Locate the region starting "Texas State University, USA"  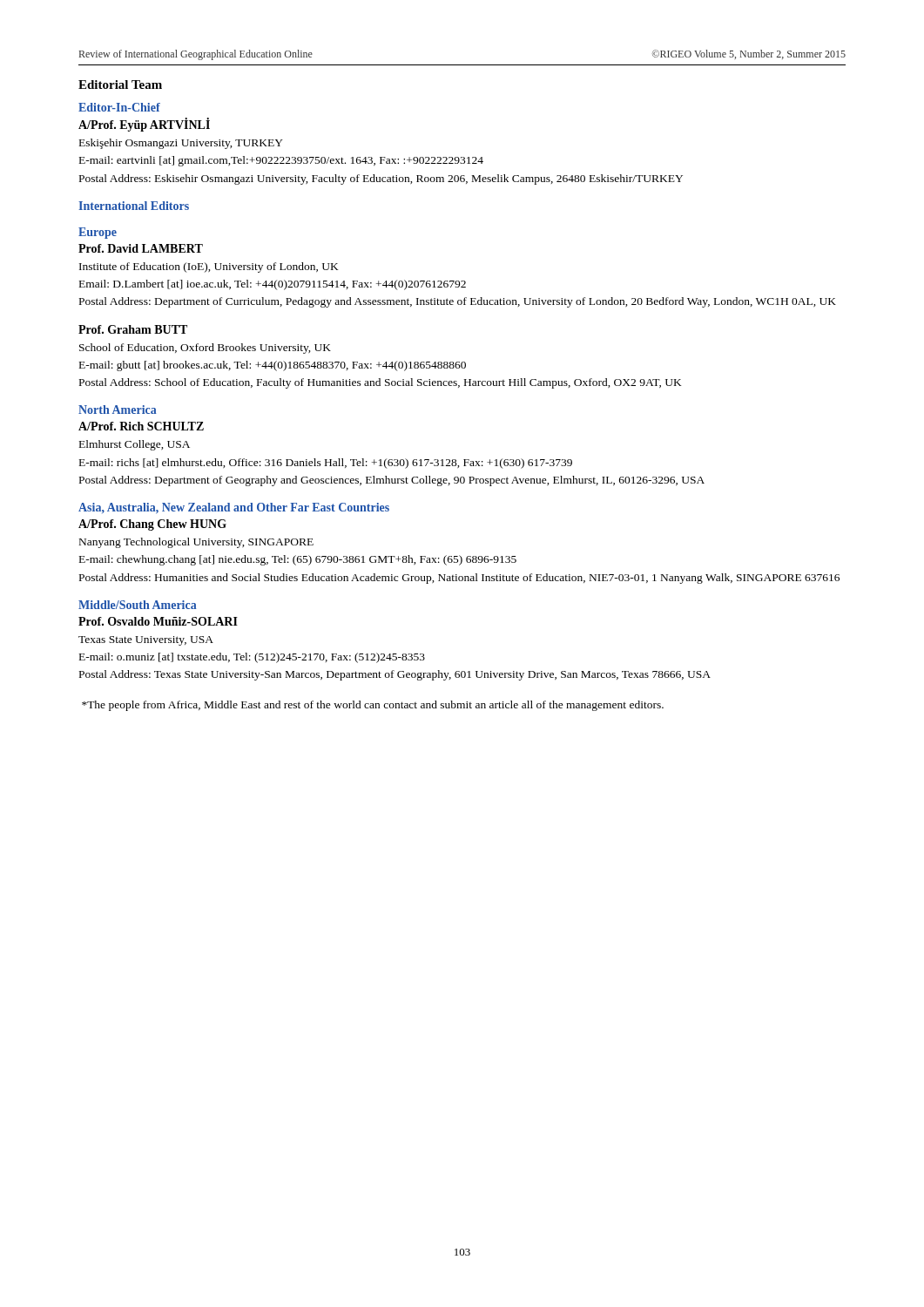(395, 657)
